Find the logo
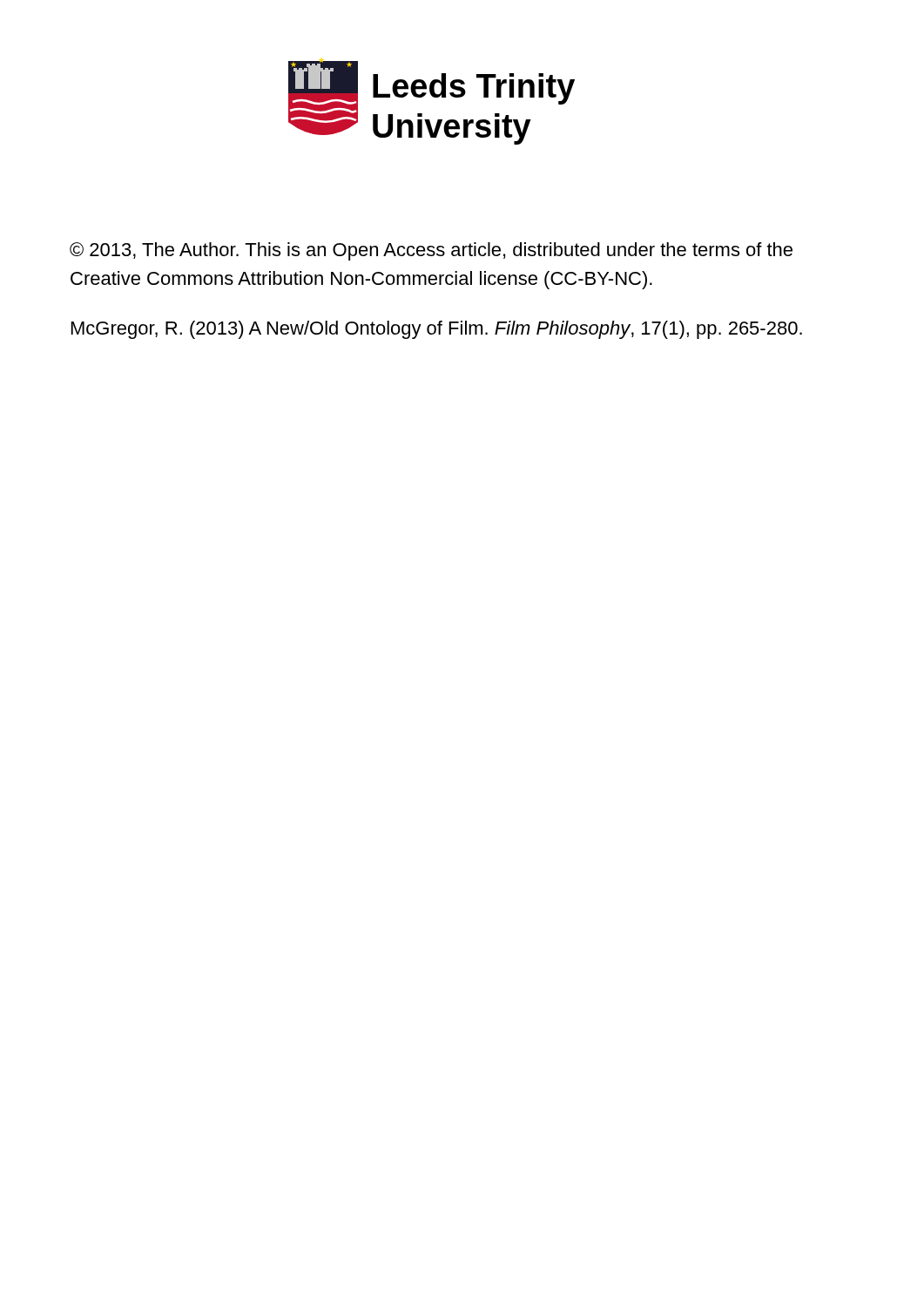 pyautogui.click(x=462, y=105)
